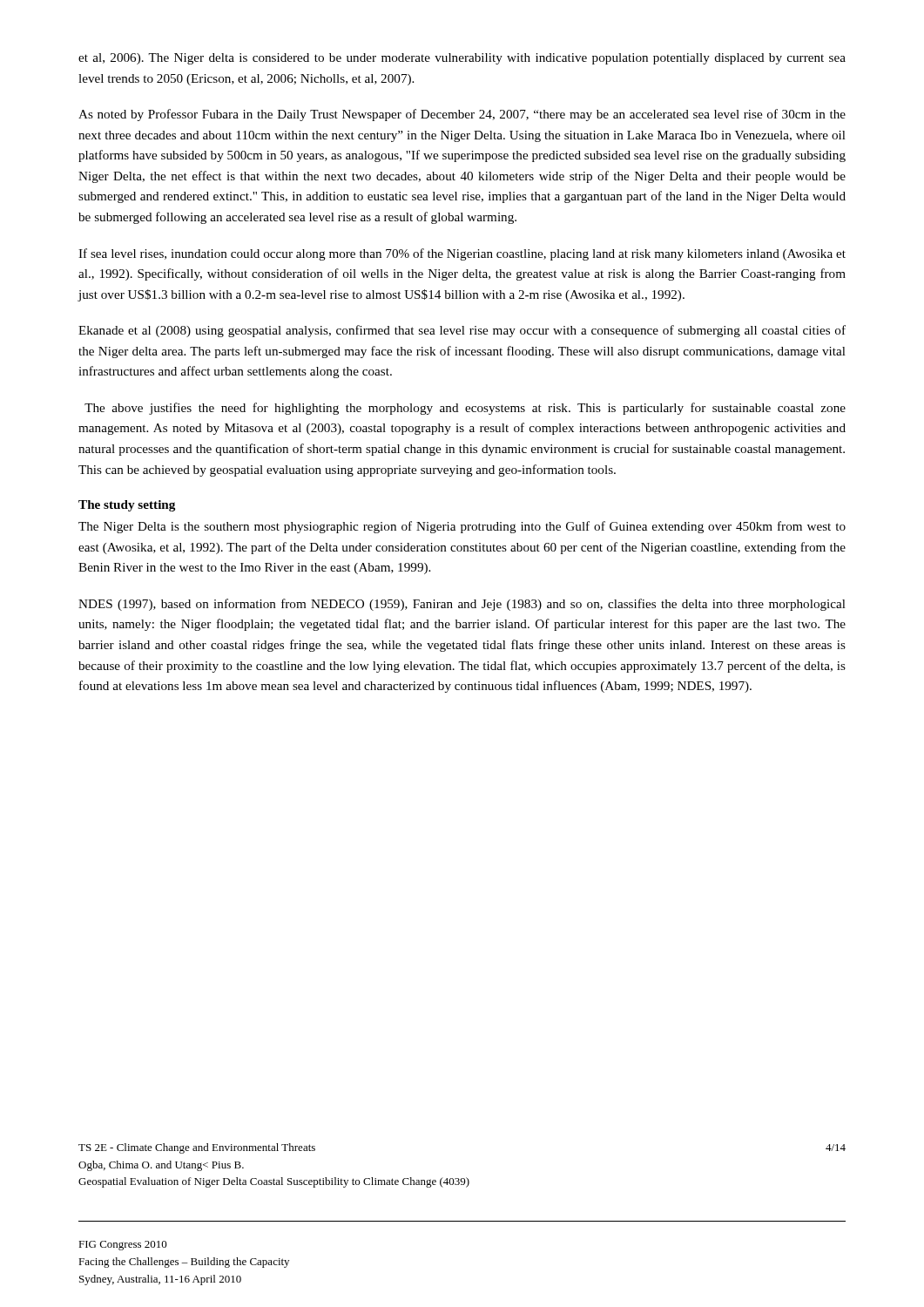Locate the block of text that opens with "As noted by Professor Fubara in the"
The image size is (924, 1307).
[x=462, y=165]
